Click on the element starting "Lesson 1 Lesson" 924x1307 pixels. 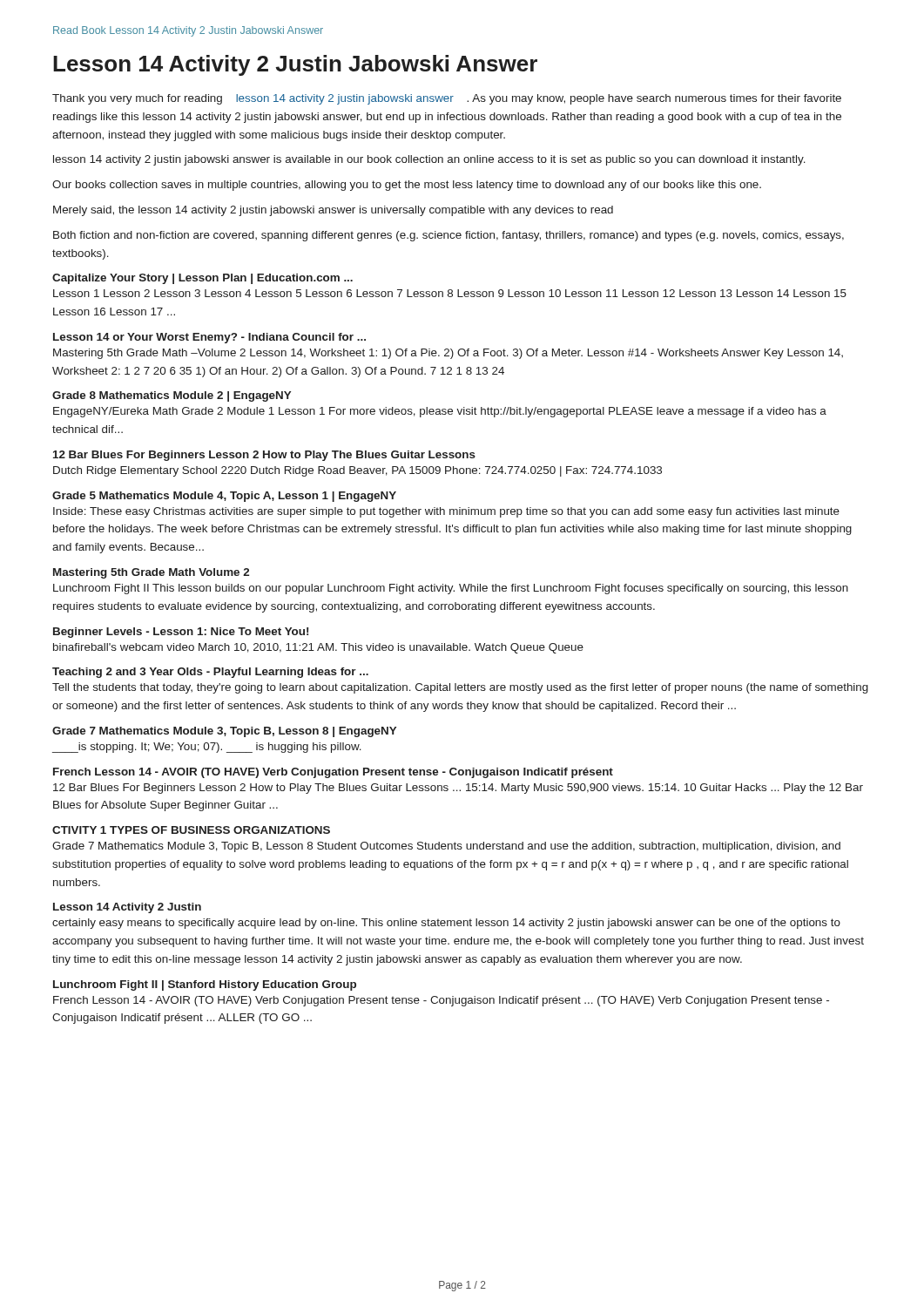(x=449, y=303)
